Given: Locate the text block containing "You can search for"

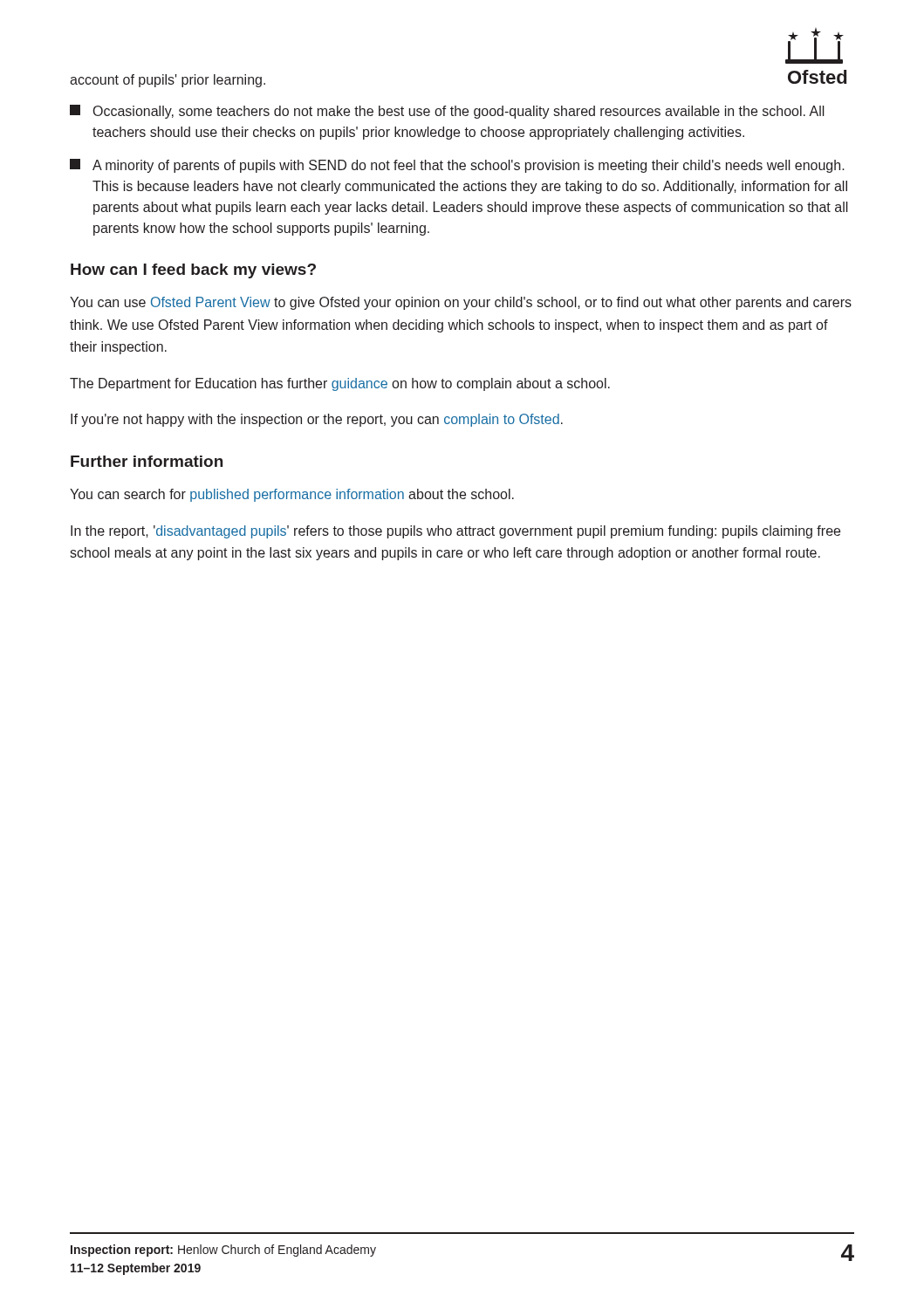Looking at the screenshot, I should (292, 494).
